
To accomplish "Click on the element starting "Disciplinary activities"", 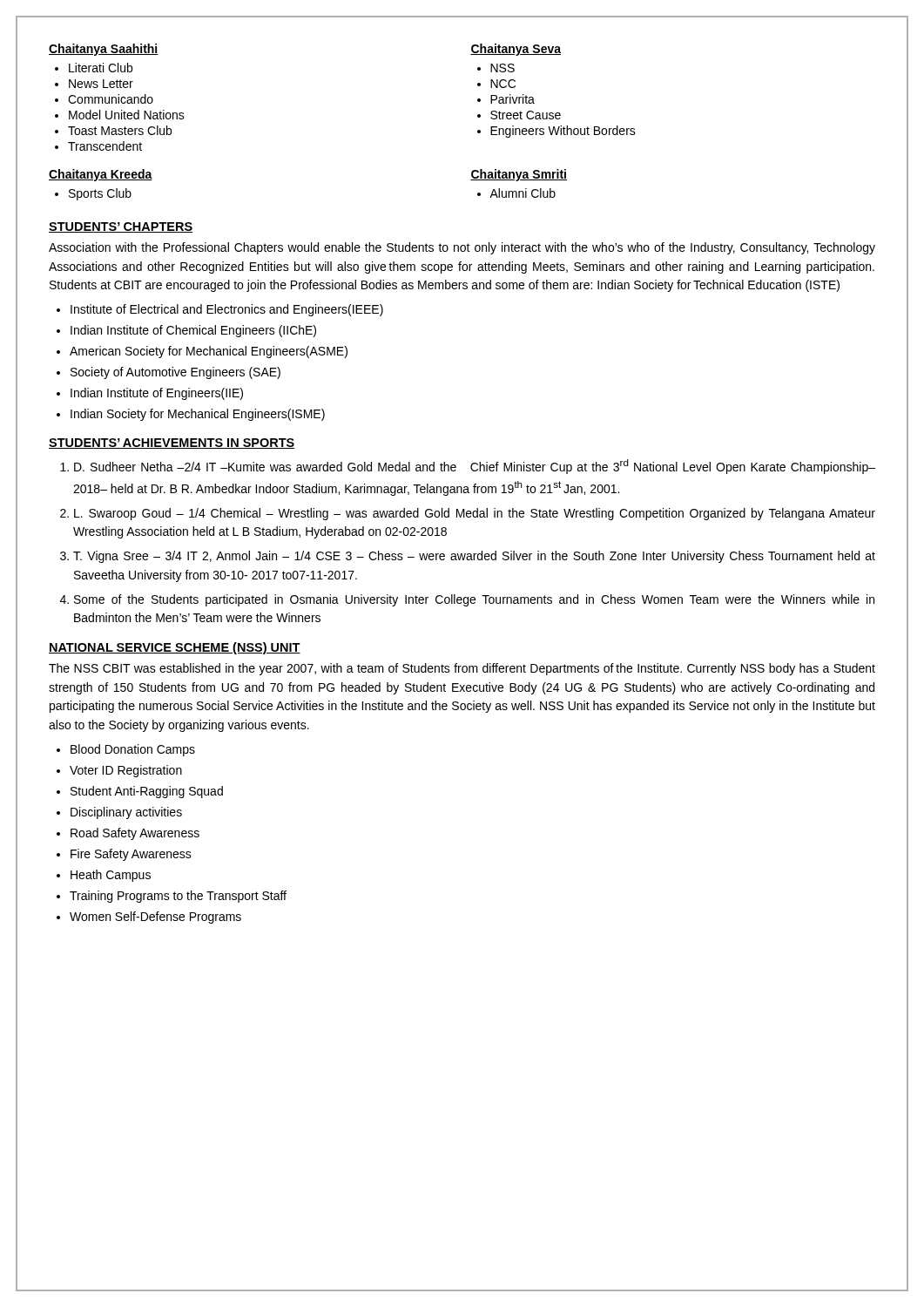I will click(126, 812).
